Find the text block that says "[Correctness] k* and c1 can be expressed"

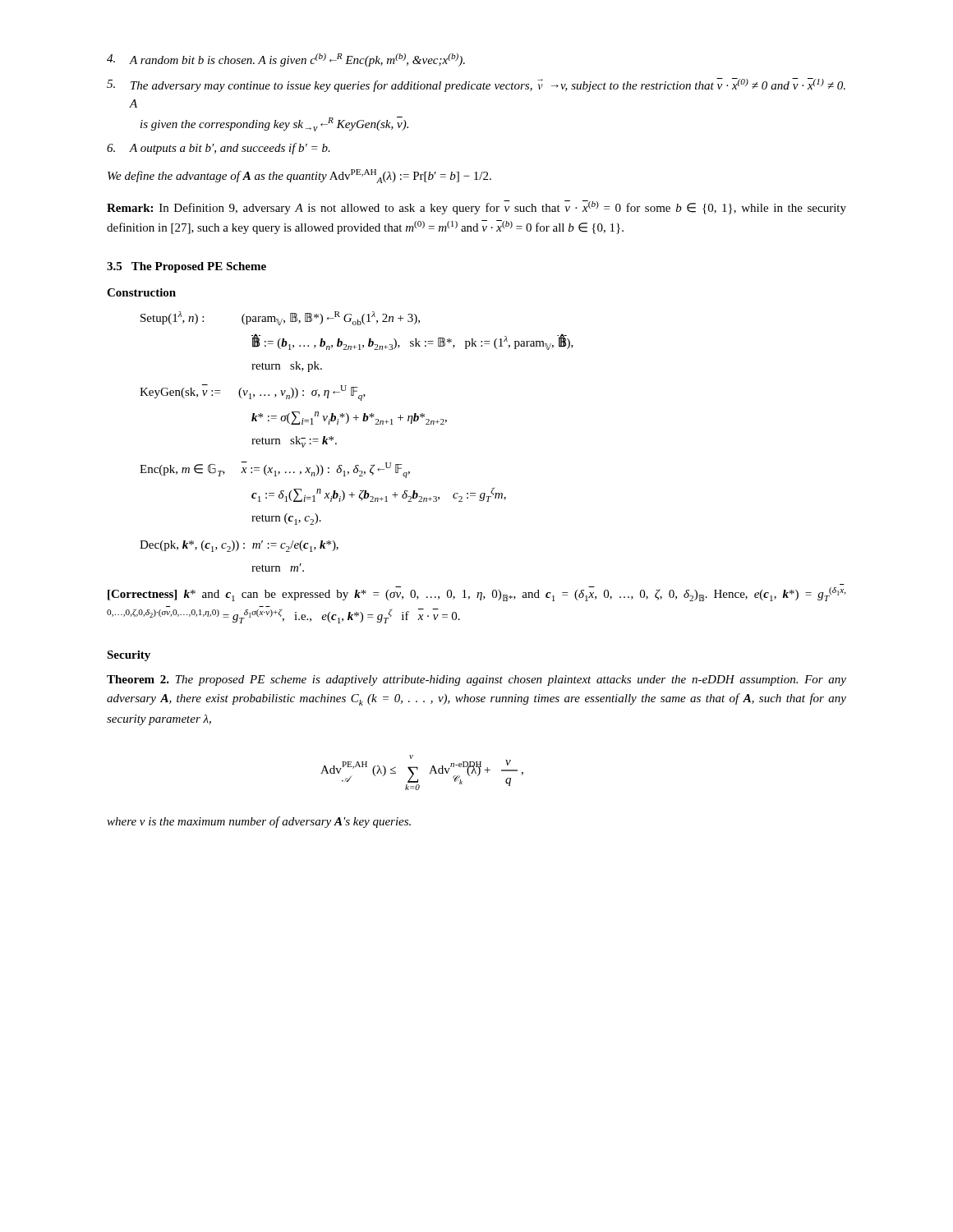pos(476,605)
